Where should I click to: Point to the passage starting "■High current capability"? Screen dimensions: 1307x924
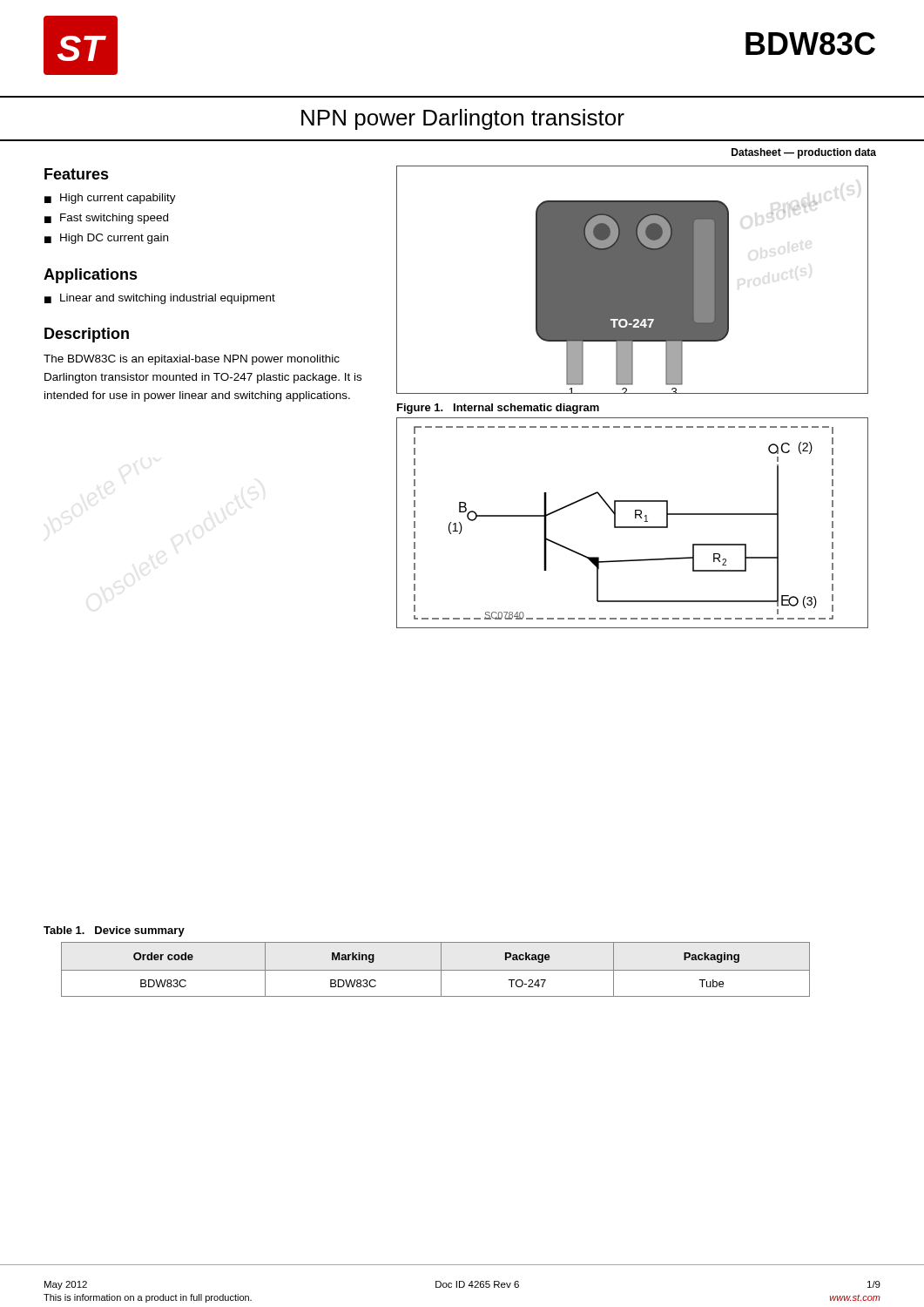coord(110,199)
